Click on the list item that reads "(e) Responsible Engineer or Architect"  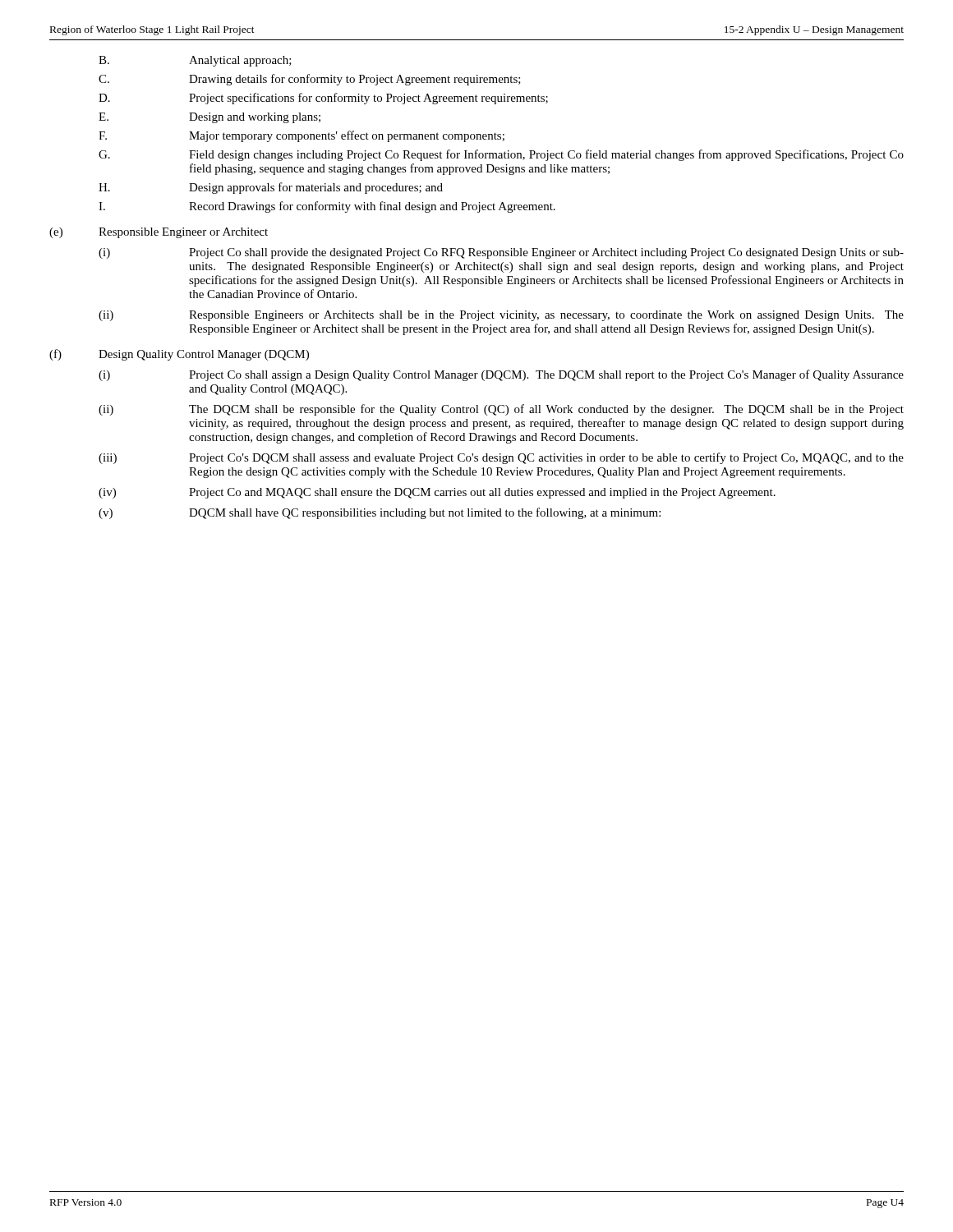pos(159,233)
